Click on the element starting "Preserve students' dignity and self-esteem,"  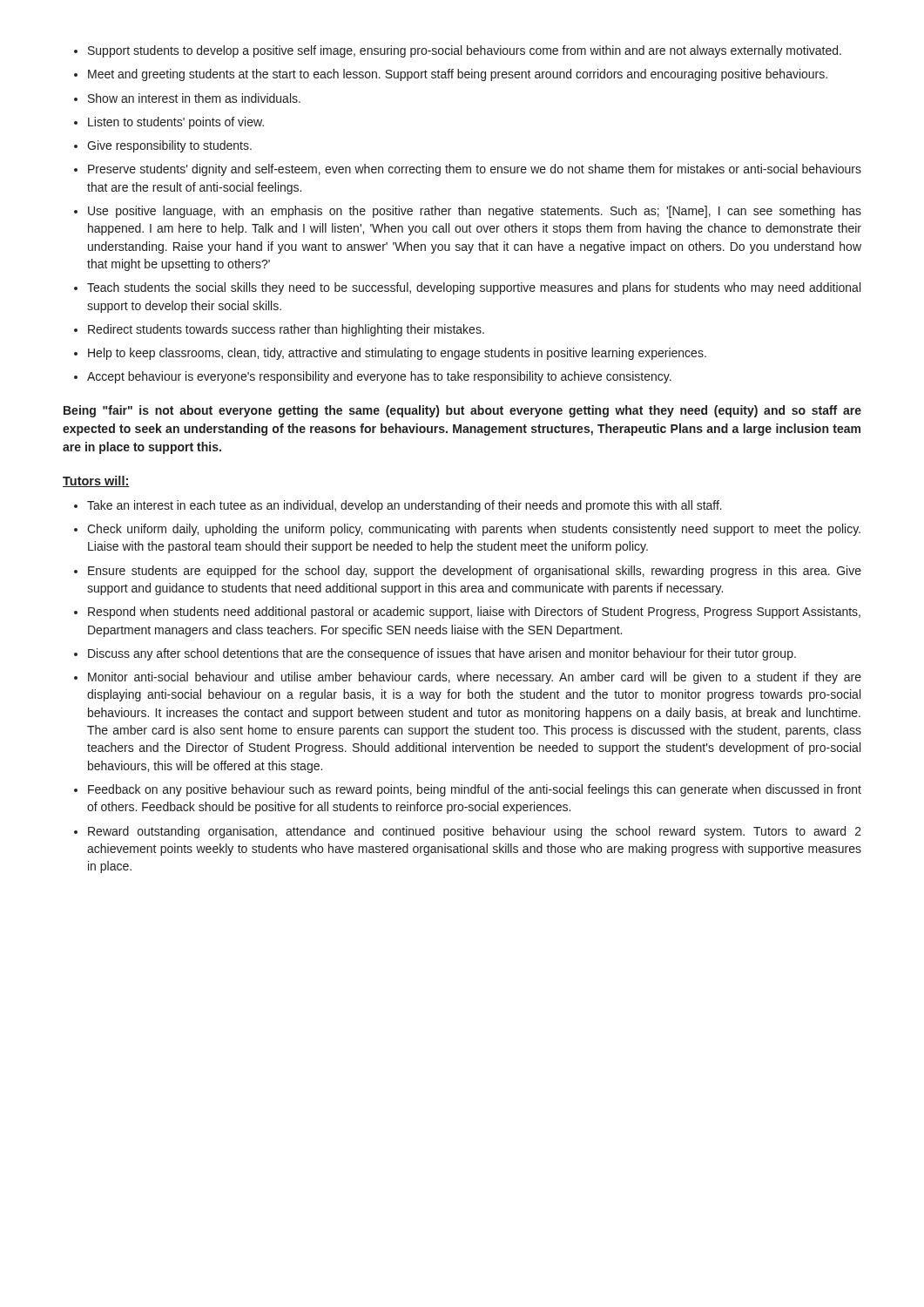pos(474,178)
